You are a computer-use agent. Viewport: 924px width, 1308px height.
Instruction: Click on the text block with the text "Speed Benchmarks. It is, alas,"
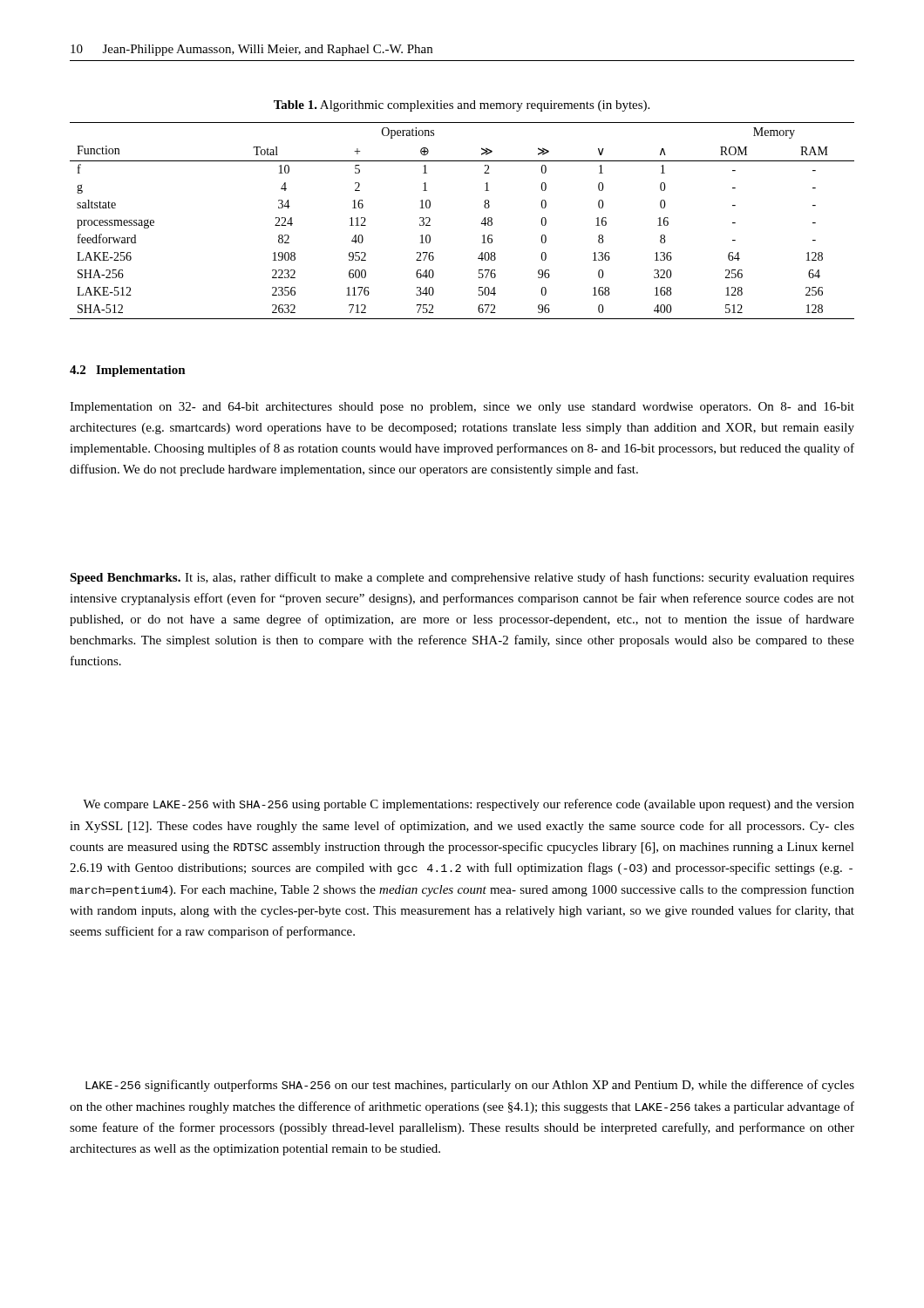point(462,619)
